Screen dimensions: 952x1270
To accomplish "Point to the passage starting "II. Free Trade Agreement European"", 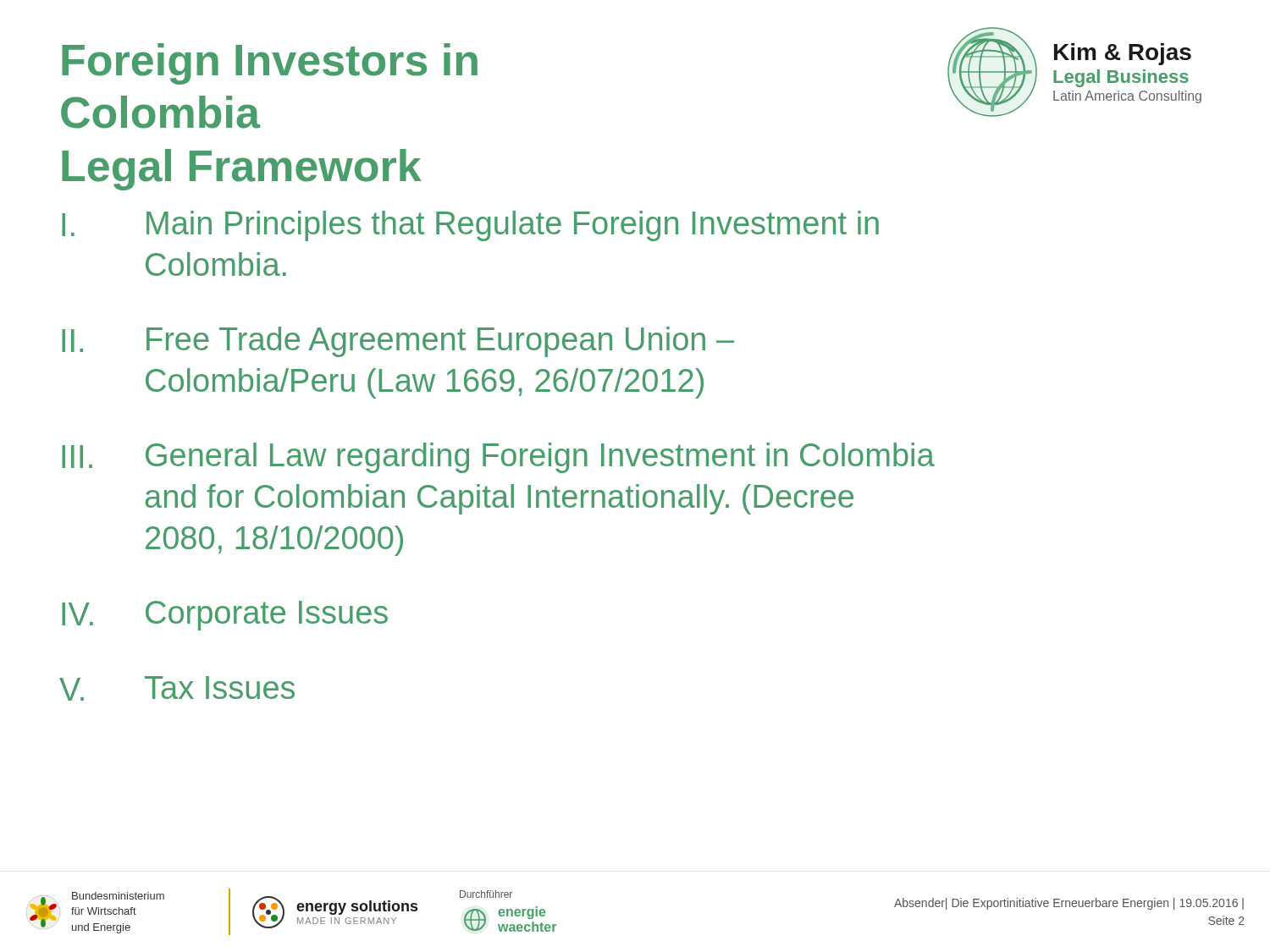I will (x=631, y=361).
